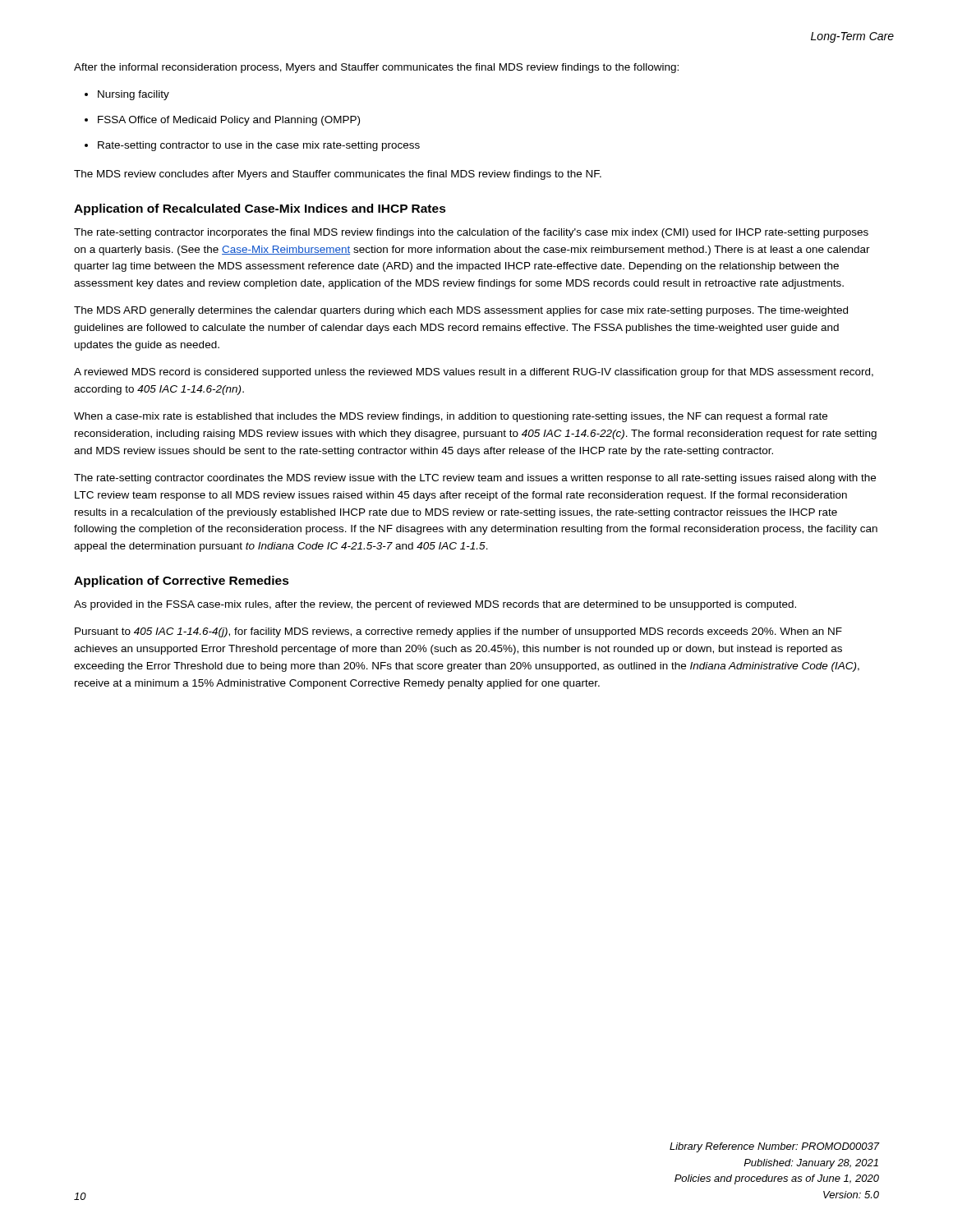Find the list item that says "FSSA Office of Medicaid Policy and Planning (OMPP)"
This screenshot has height=1232, width=953.
click(222, 121)
